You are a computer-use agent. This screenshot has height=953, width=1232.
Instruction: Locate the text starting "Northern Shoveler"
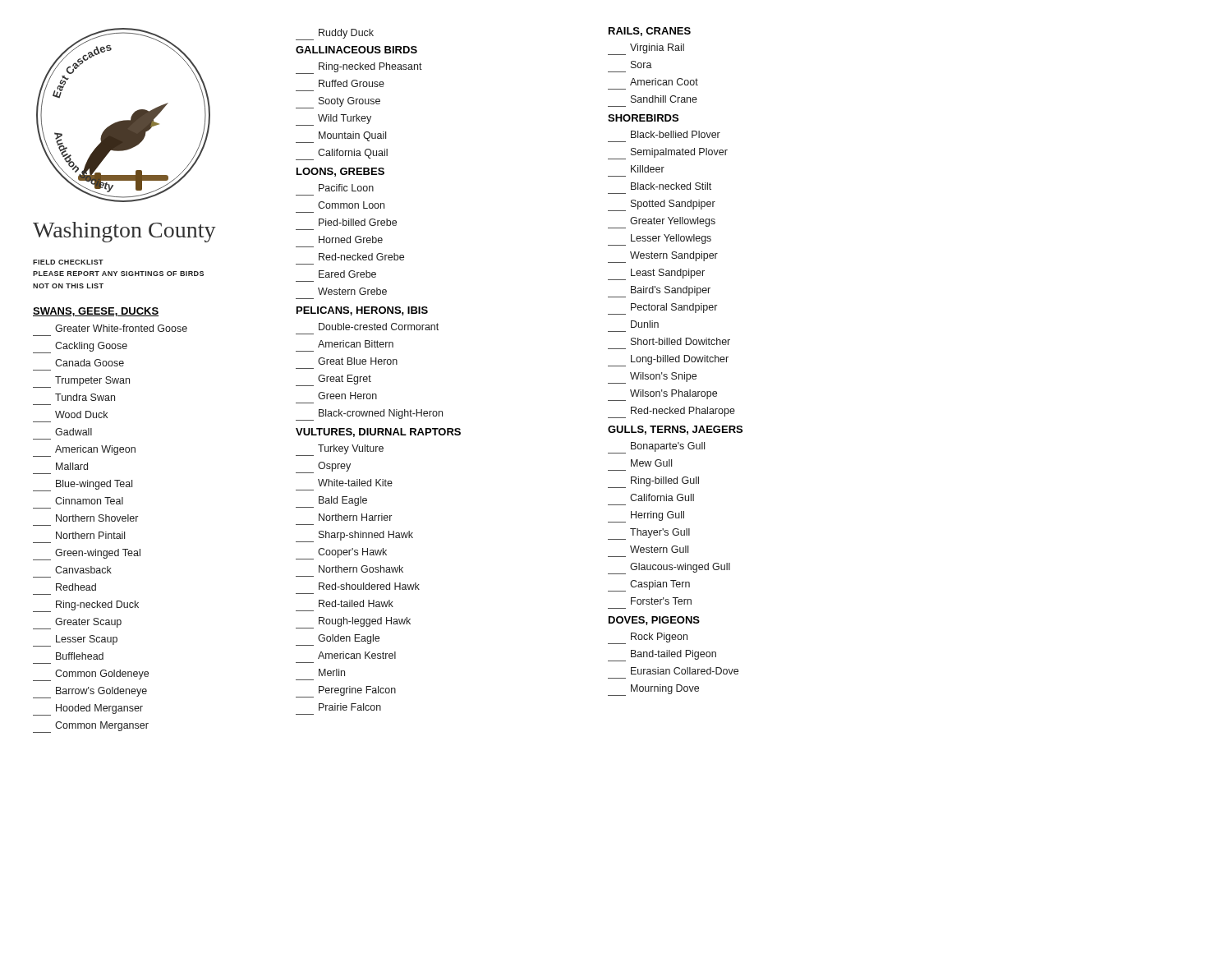pos(86,518)
